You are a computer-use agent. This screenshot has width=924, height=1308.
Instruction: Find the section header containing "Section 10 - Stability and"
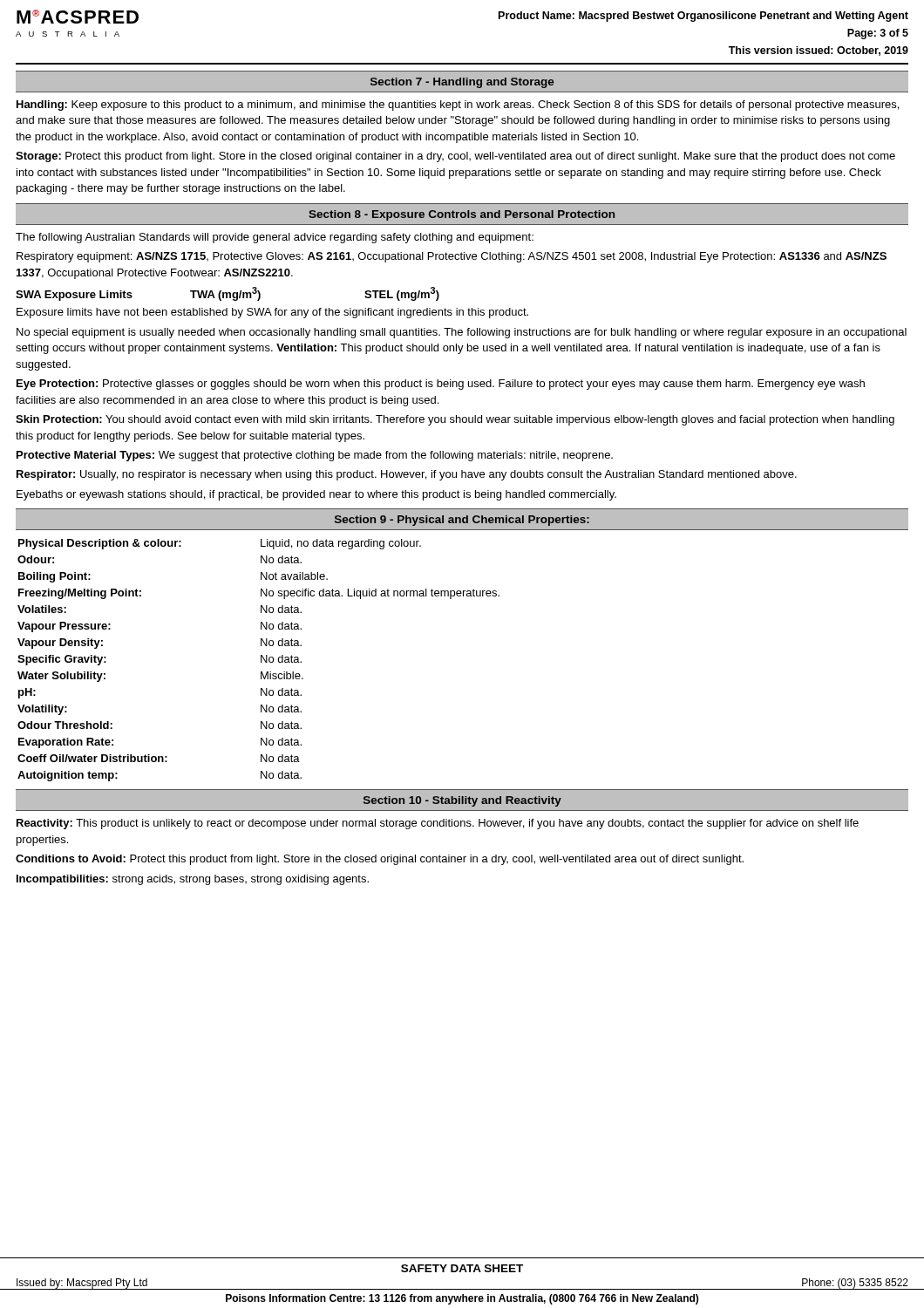462,800
